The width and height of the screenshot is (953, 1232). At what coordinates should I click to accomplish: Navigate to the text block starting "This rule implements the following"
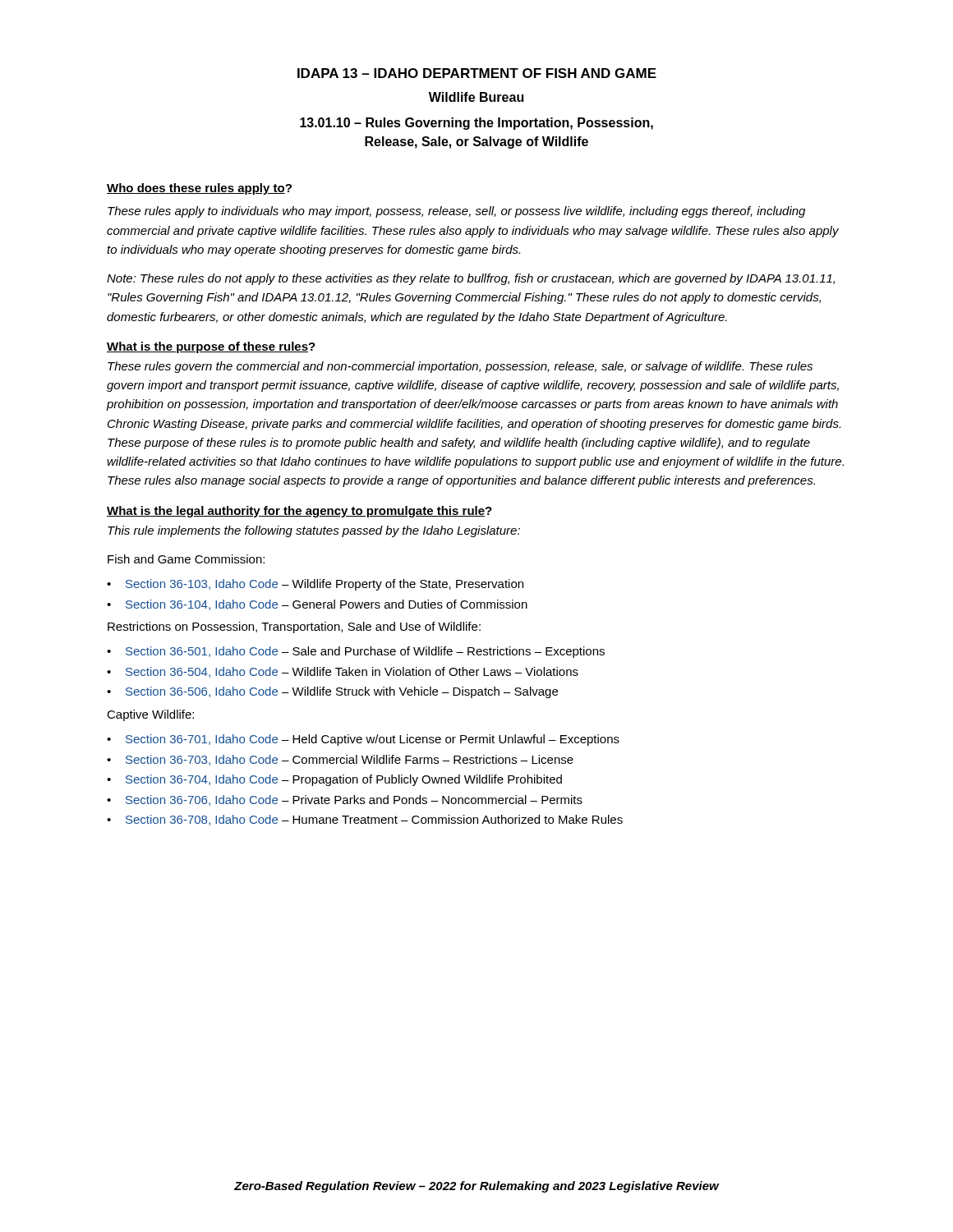click(314, 530)
